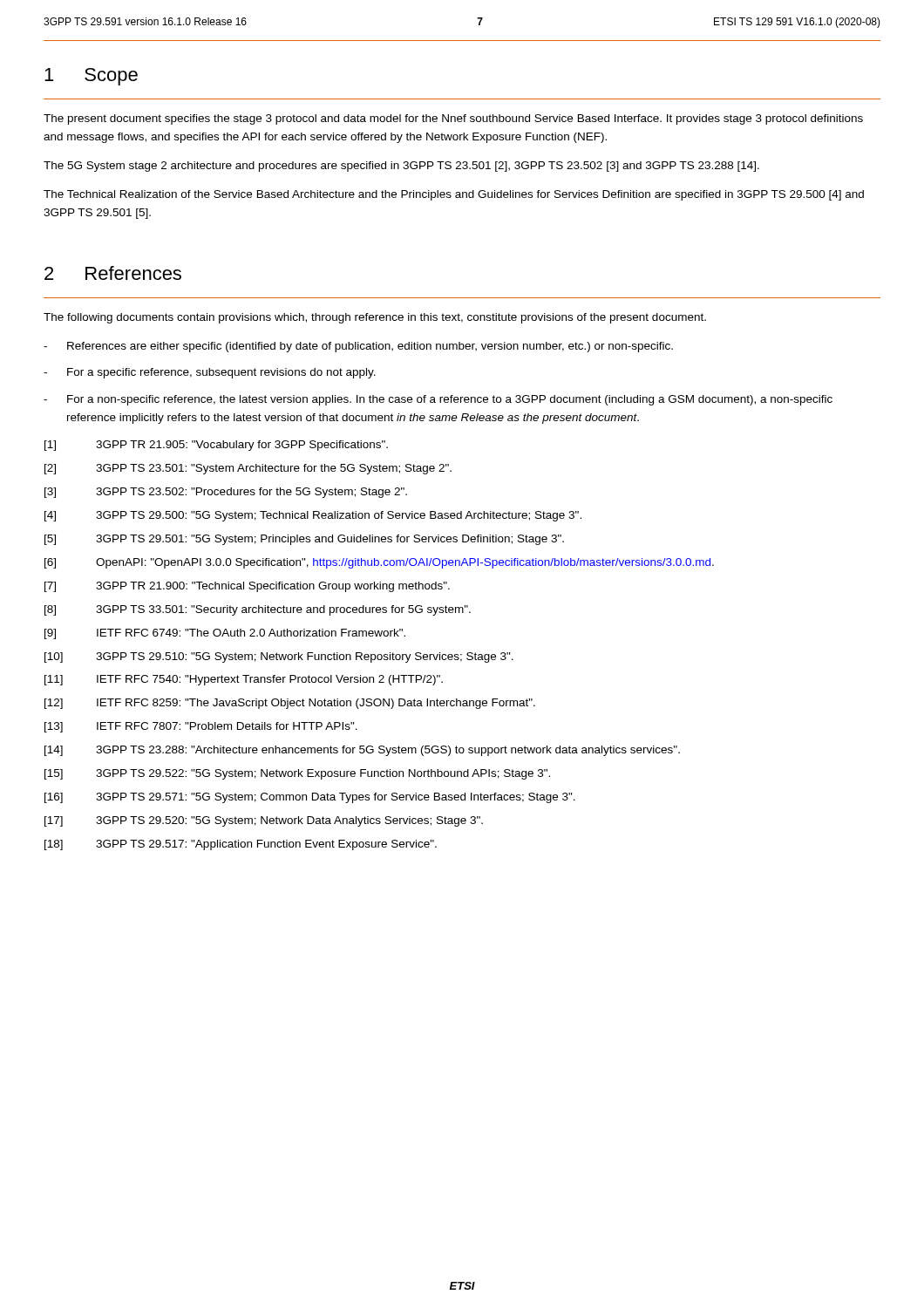
Task: Where is the passage that starts "[14] 3GPP TS 23.288: "Architecture enhancements"?
Action: click(462, 751)
